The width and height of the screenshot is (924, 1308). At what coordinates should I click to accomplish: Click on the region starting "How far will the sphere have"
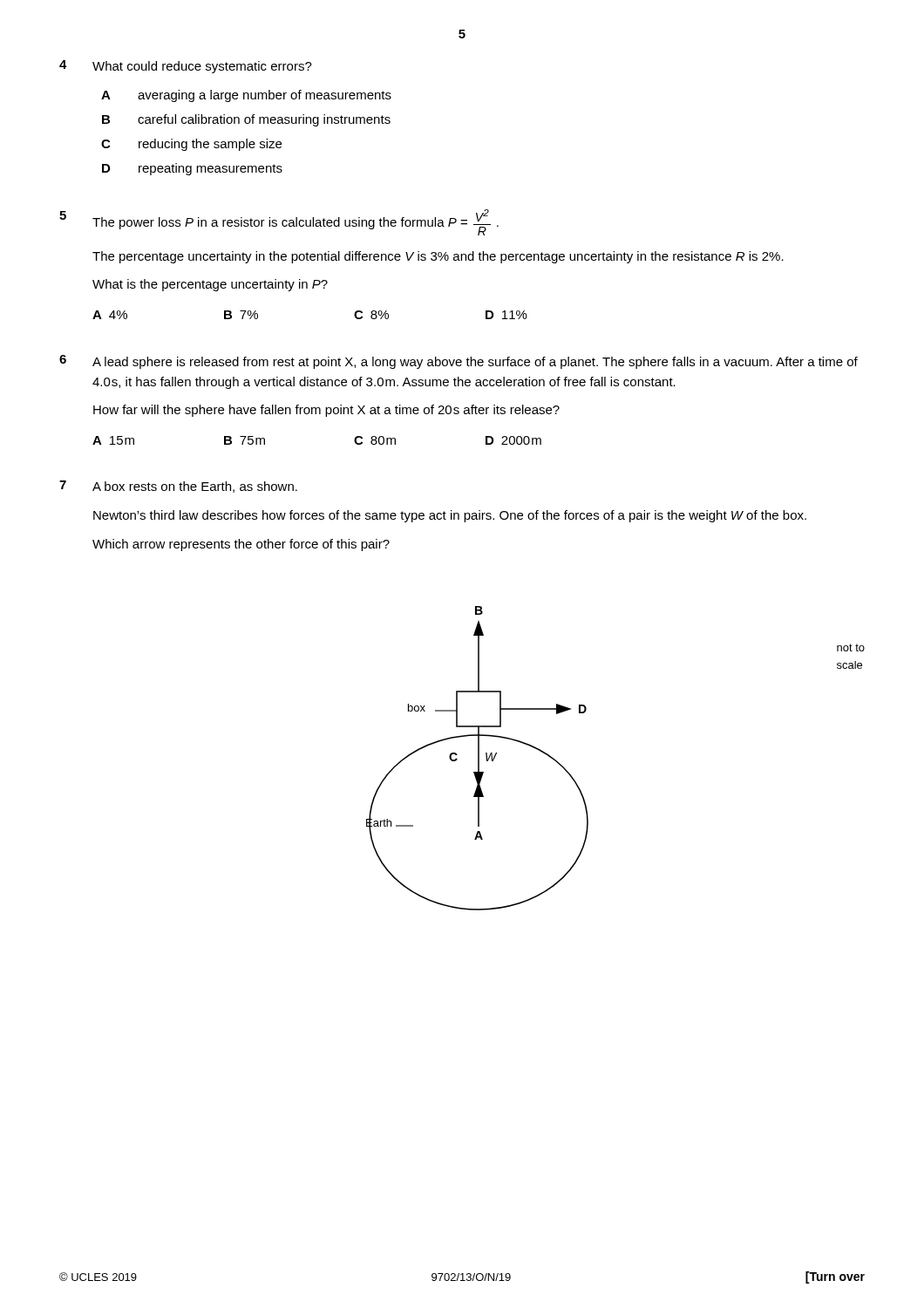(326, 410)
